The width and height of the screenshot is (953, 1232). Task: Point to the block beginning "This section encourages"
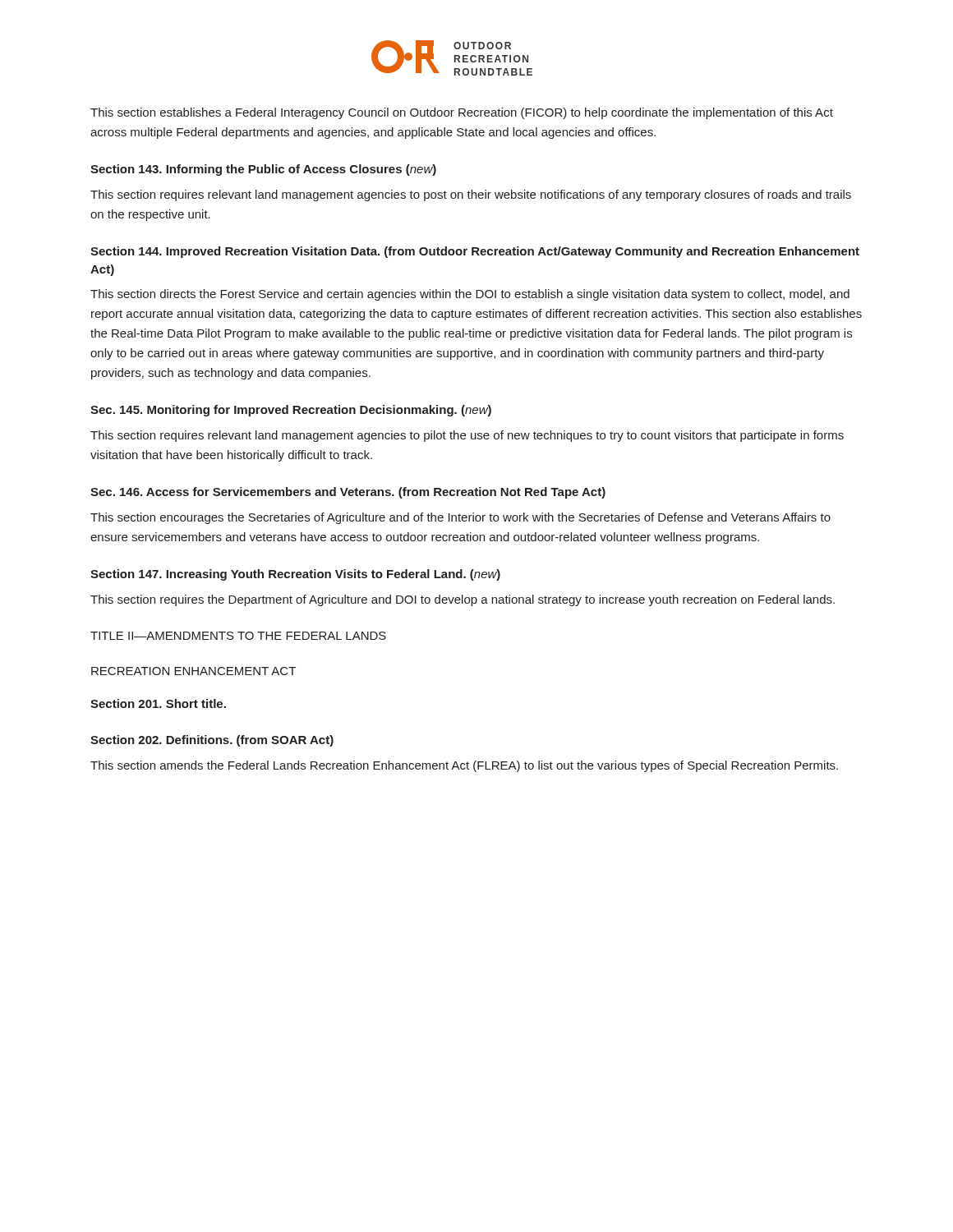click(x=460, y=527)
